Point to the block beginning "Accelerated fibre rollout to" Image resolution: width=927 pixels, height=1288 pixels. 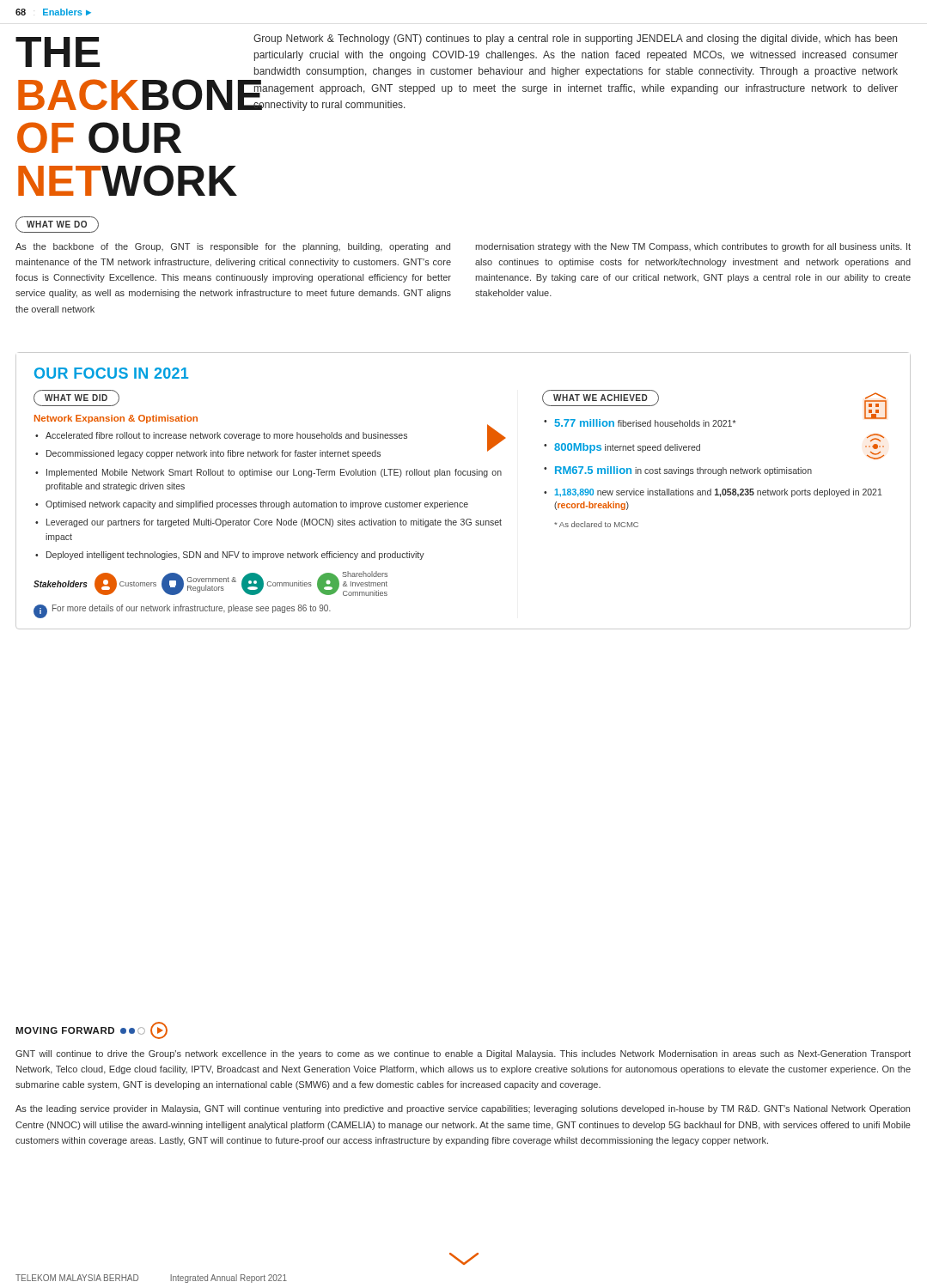click(227, 435)
